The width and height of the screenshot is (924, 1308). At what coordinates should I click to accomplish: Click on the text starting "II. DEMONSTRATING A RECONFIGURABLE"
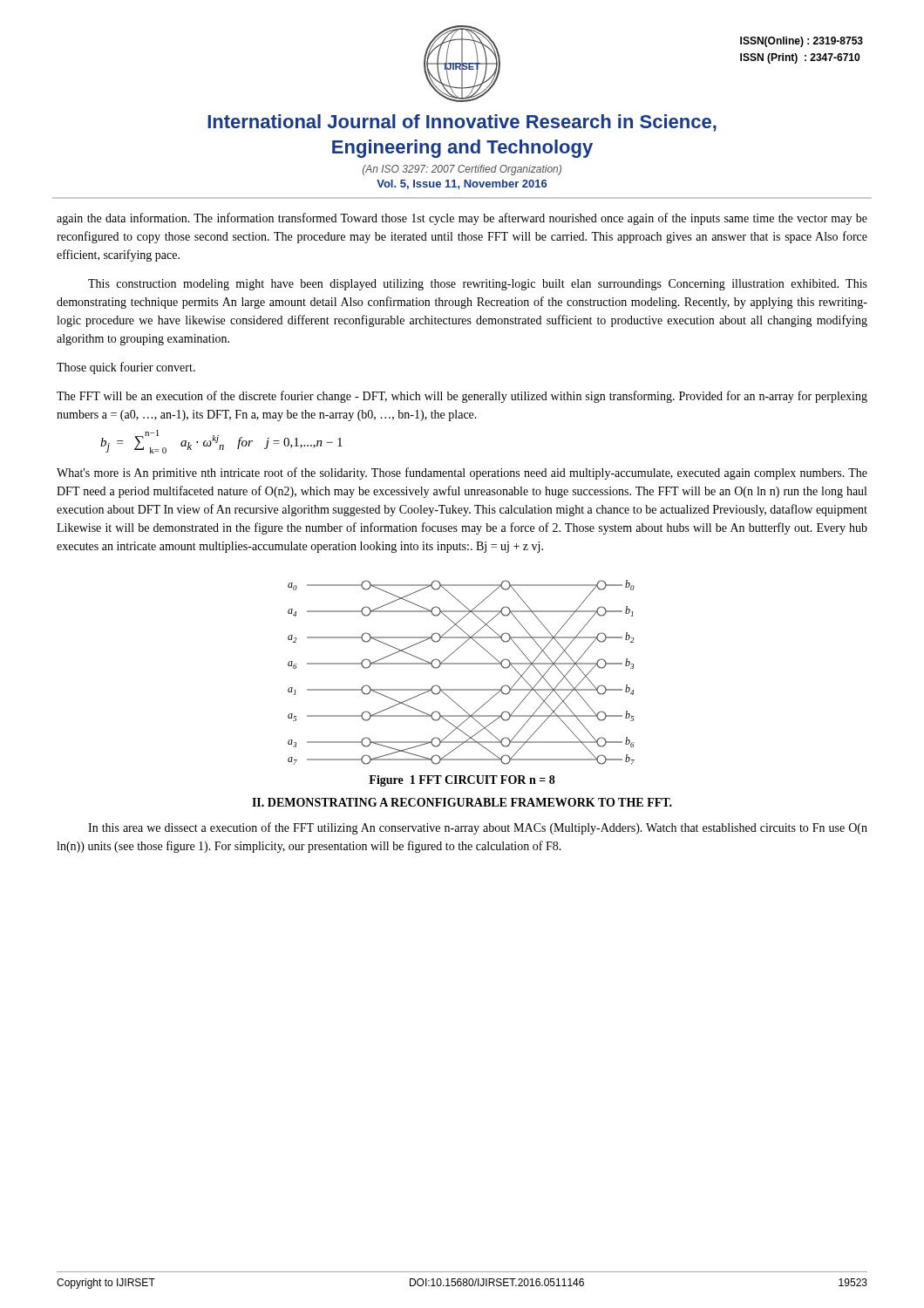pyautogui.click(x=462, y=803)
